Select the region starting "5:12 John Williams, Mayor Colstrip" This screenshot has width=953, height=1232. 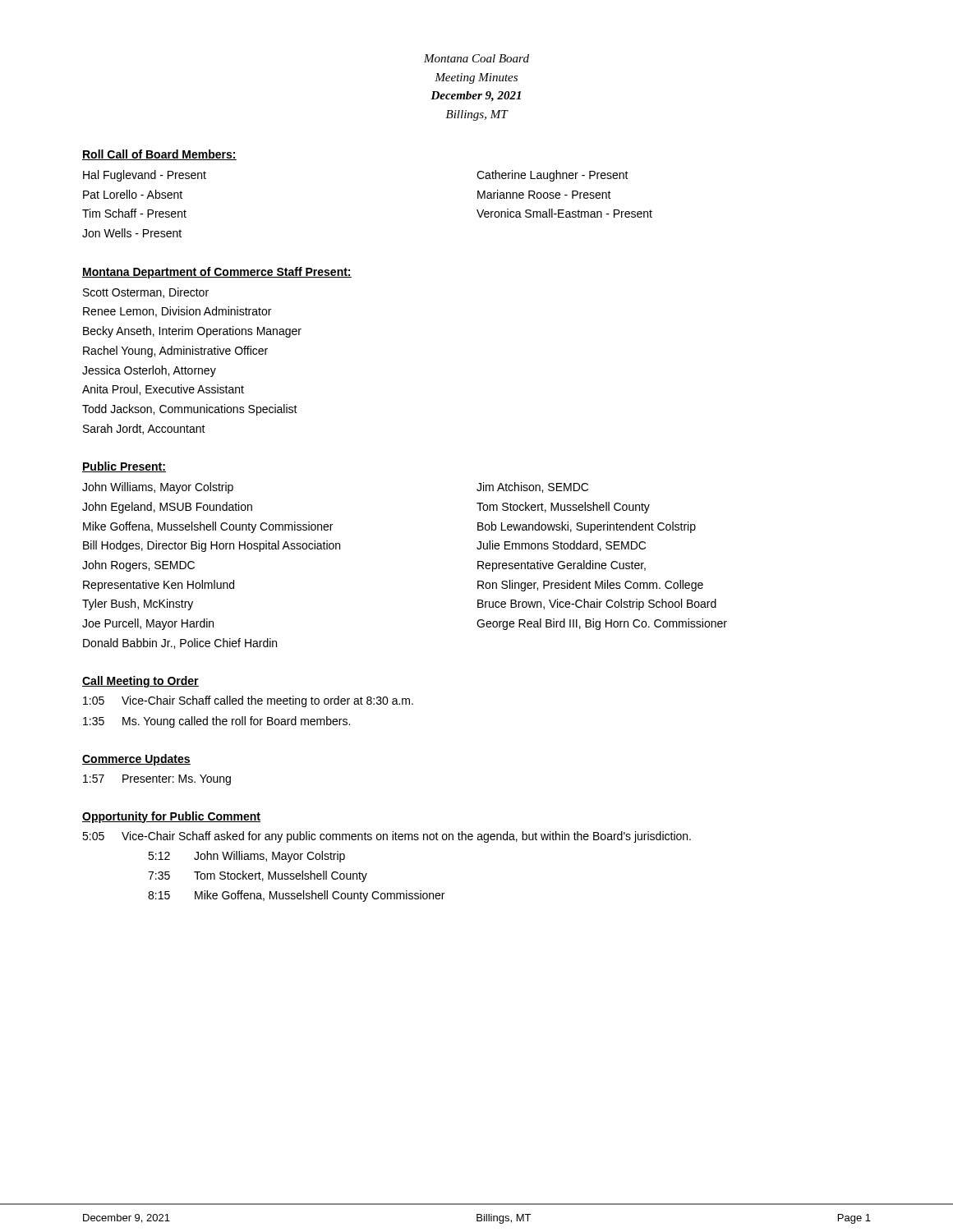tap(246, 857)
